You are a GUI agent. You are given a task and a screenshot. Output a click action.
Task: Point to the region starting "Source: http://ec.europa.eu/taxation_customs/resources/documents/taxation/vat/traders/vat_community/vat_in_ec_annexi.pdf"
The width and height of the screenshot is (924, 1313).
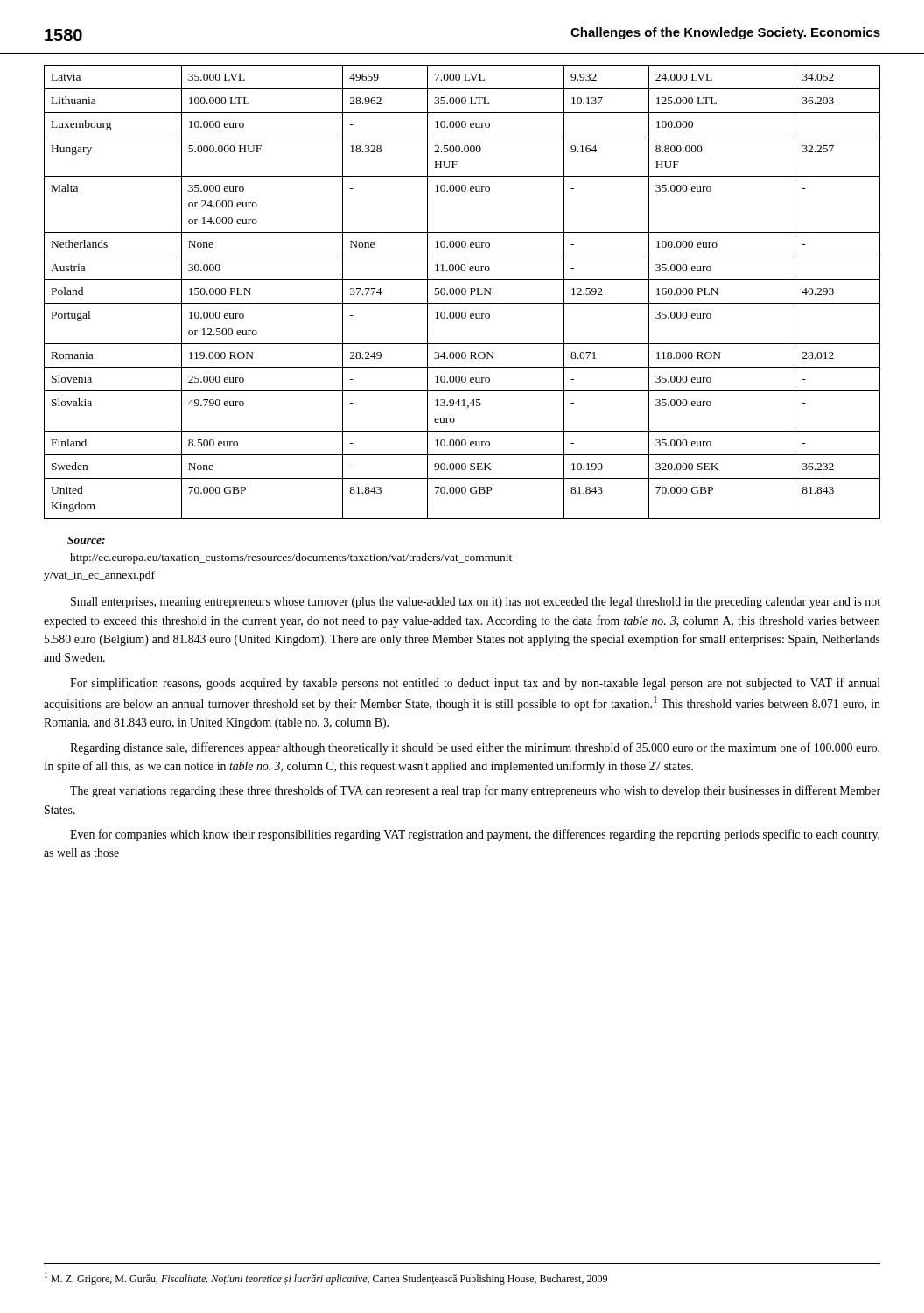pyautogui.click(x=278, y=557)
